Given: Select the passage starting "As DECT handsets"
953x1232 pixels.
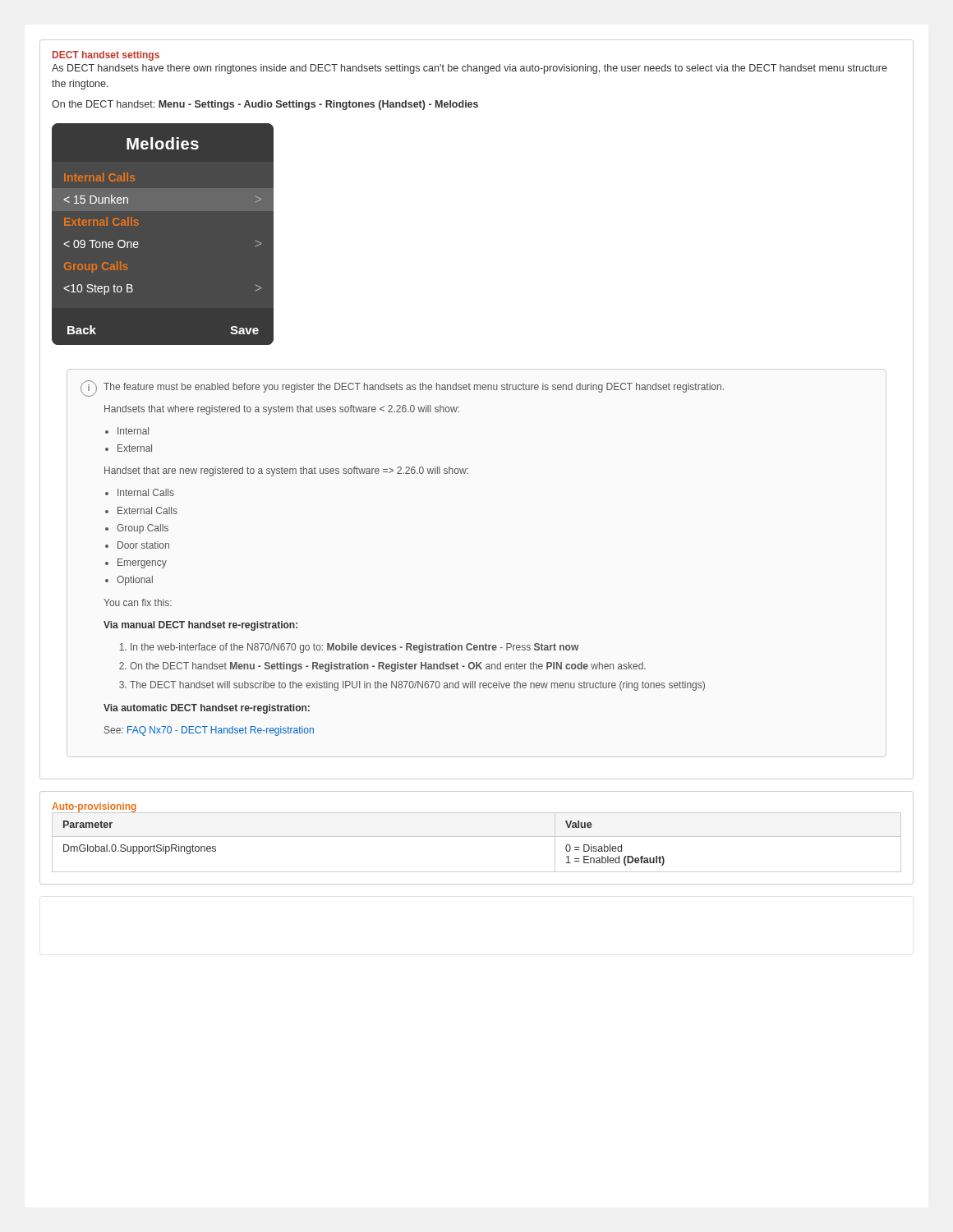Looking at the screenshot, I should point(476,76).
